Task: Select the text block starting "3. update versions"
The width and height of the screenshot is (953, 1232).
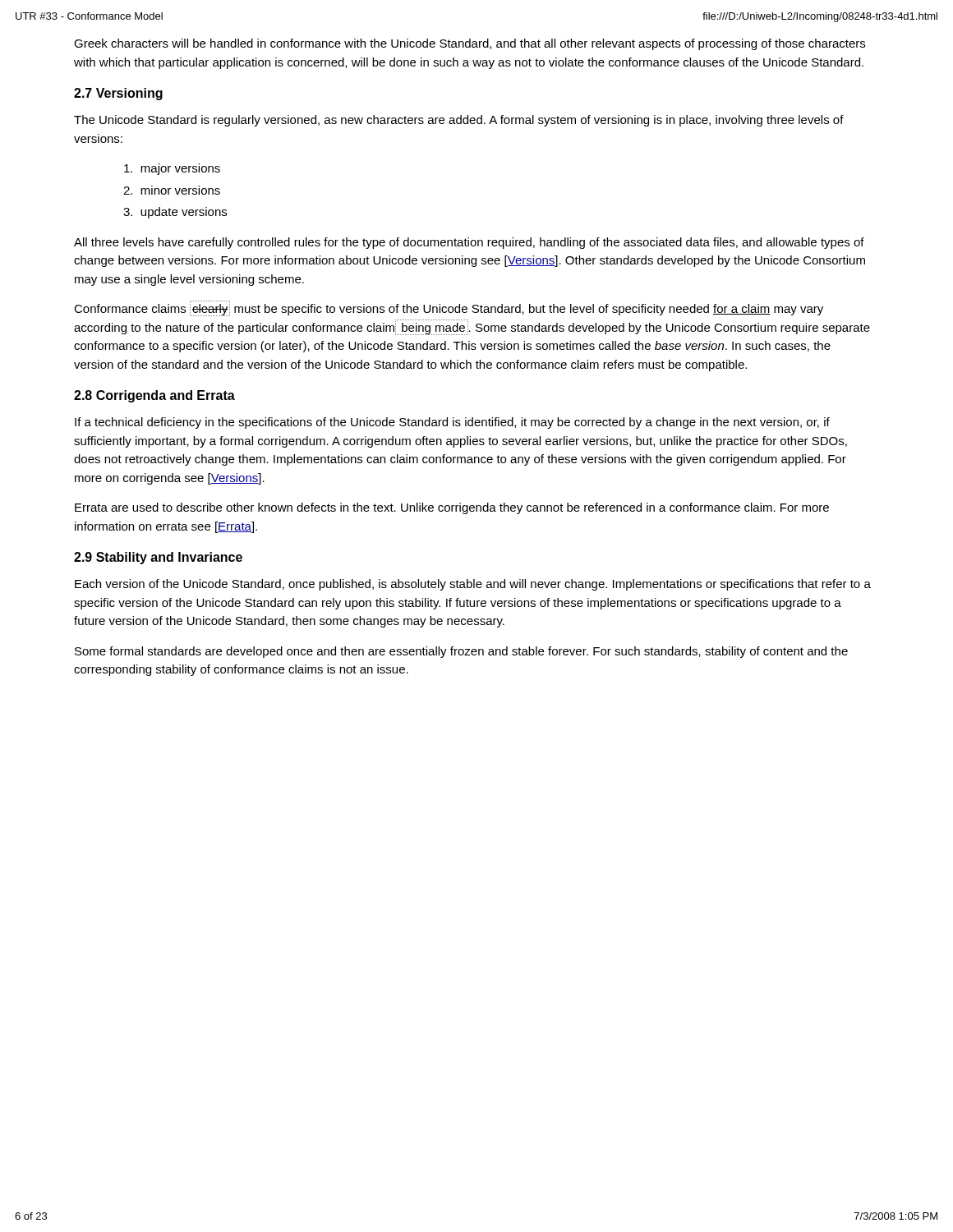Action: pyautogui.click(x=175, y=211)
